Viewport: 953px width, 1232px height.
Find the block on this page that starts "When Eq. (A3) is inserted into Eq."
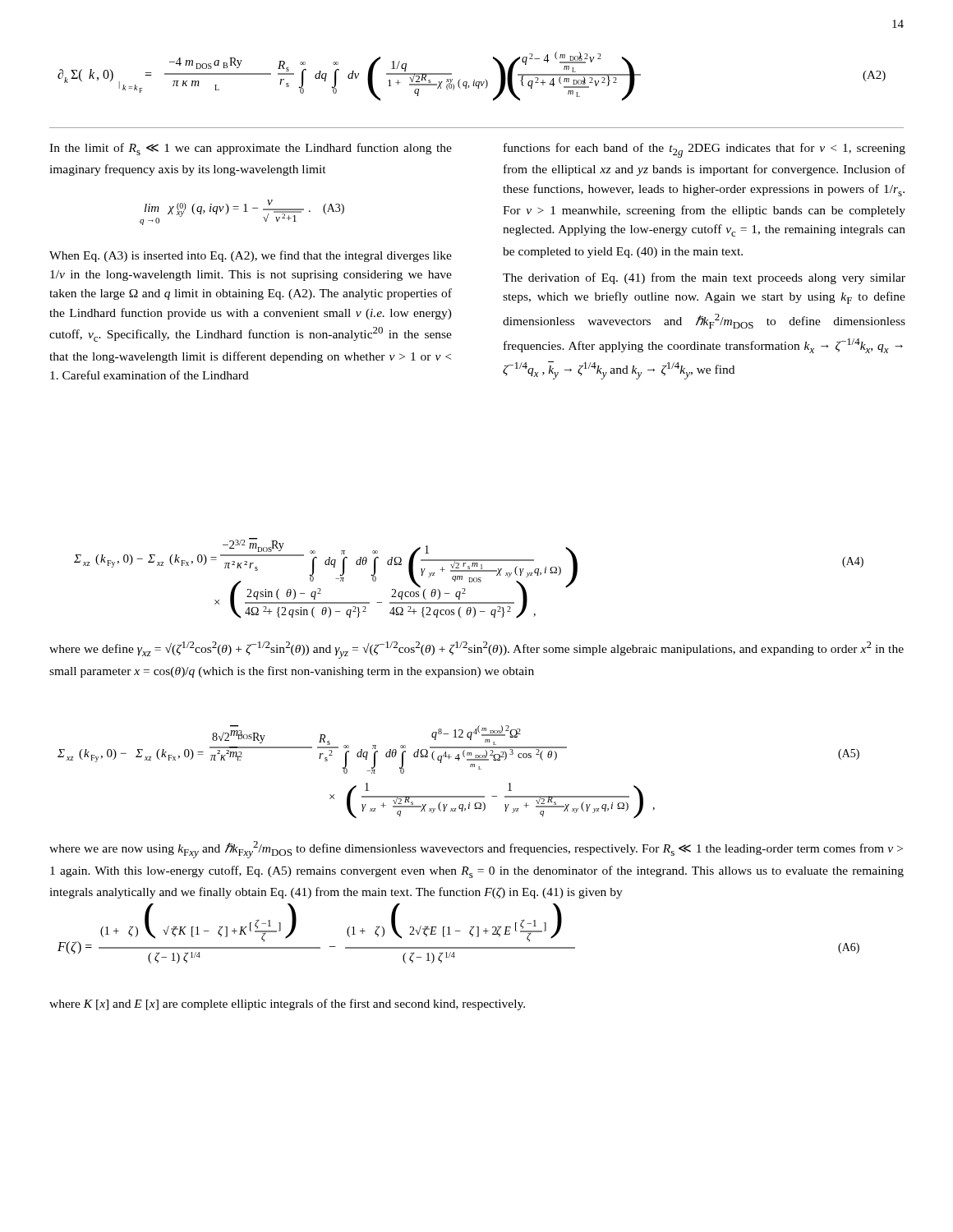[x=251, y=315]
